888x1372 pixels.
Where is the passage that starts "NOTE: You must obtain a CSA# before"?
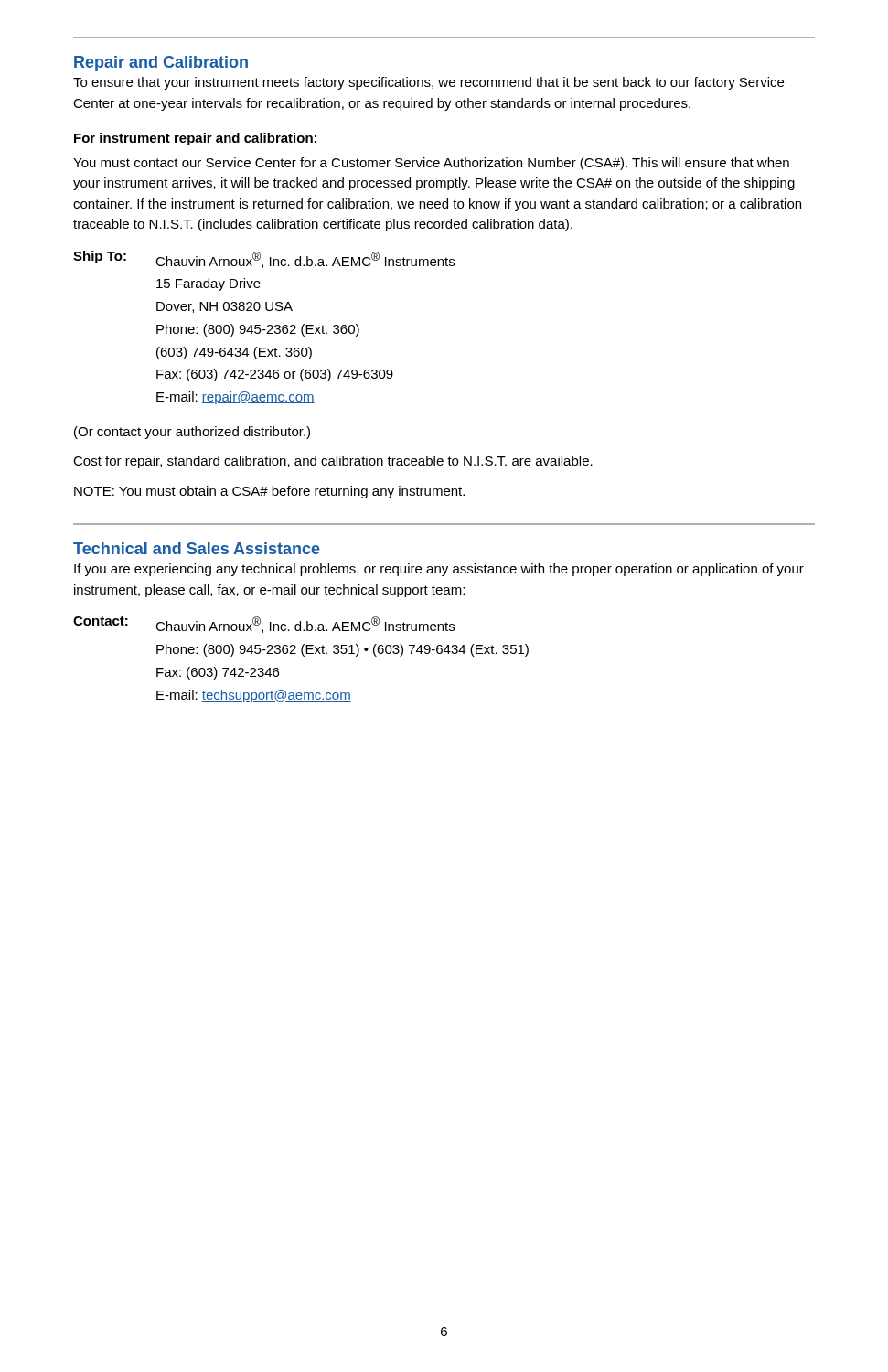[x=270, y=490]
